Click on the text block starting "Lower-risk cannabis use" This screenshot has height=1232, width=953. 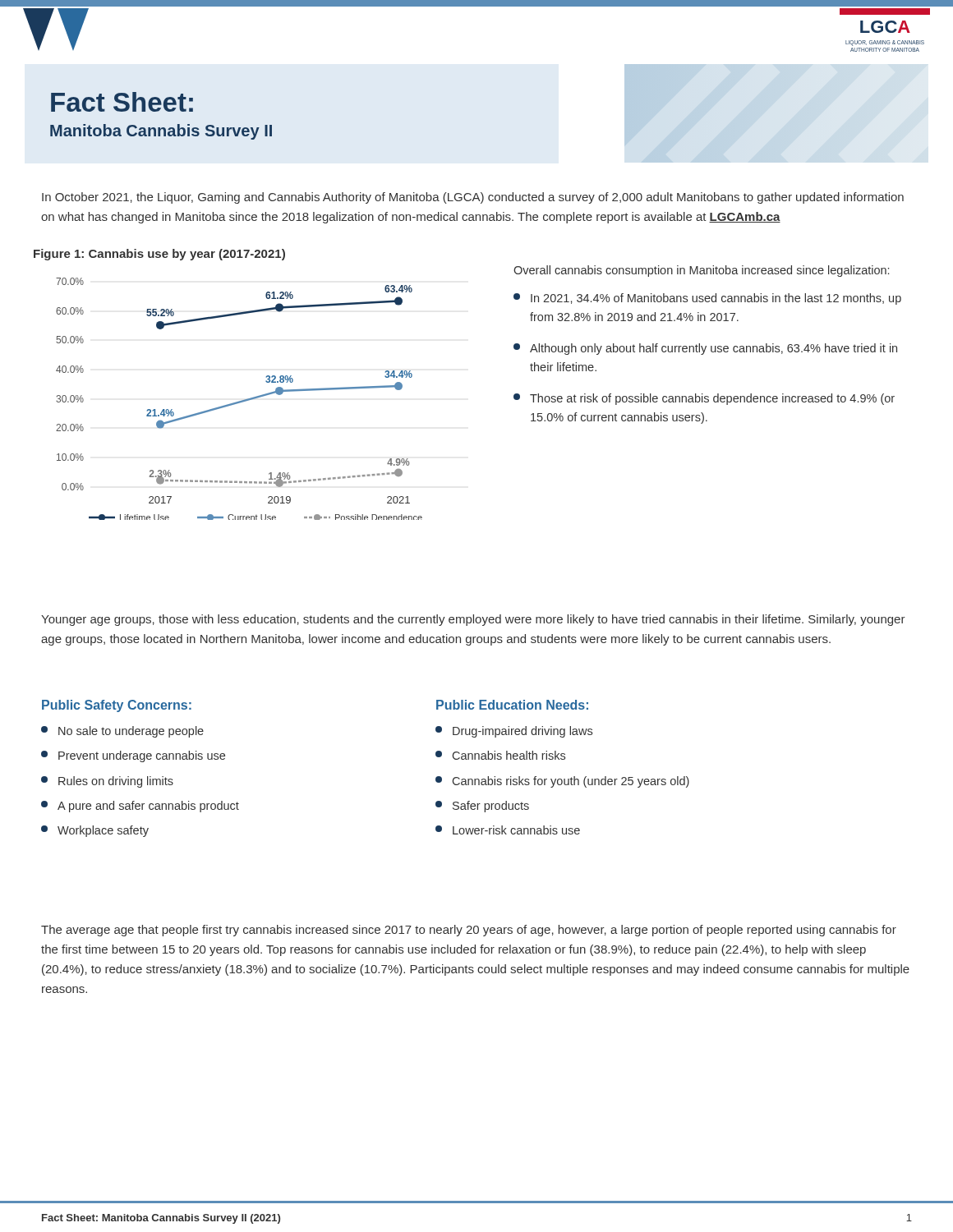[x=508, y=831]
